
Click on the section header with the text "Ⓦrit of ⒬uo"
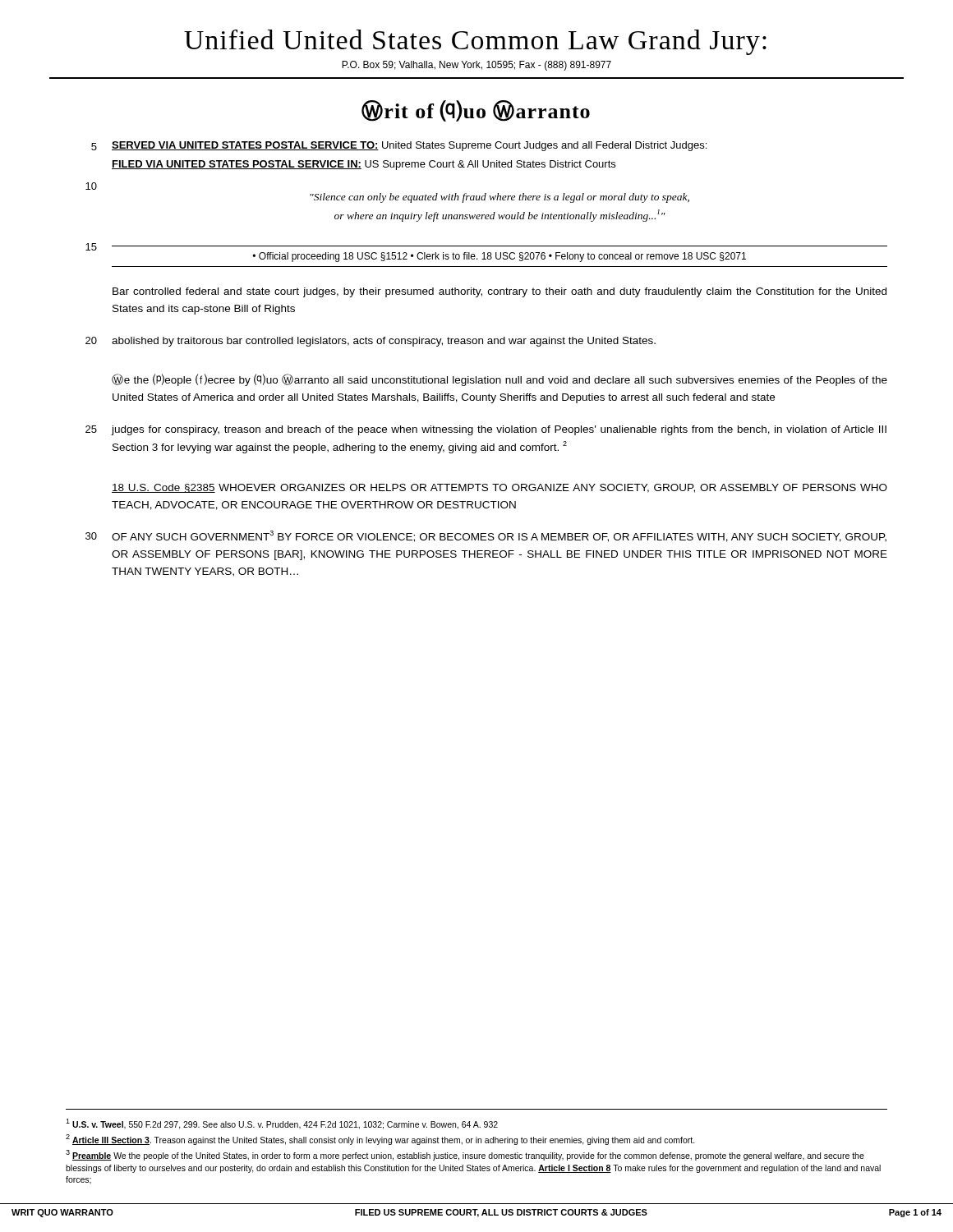[476, 111]
